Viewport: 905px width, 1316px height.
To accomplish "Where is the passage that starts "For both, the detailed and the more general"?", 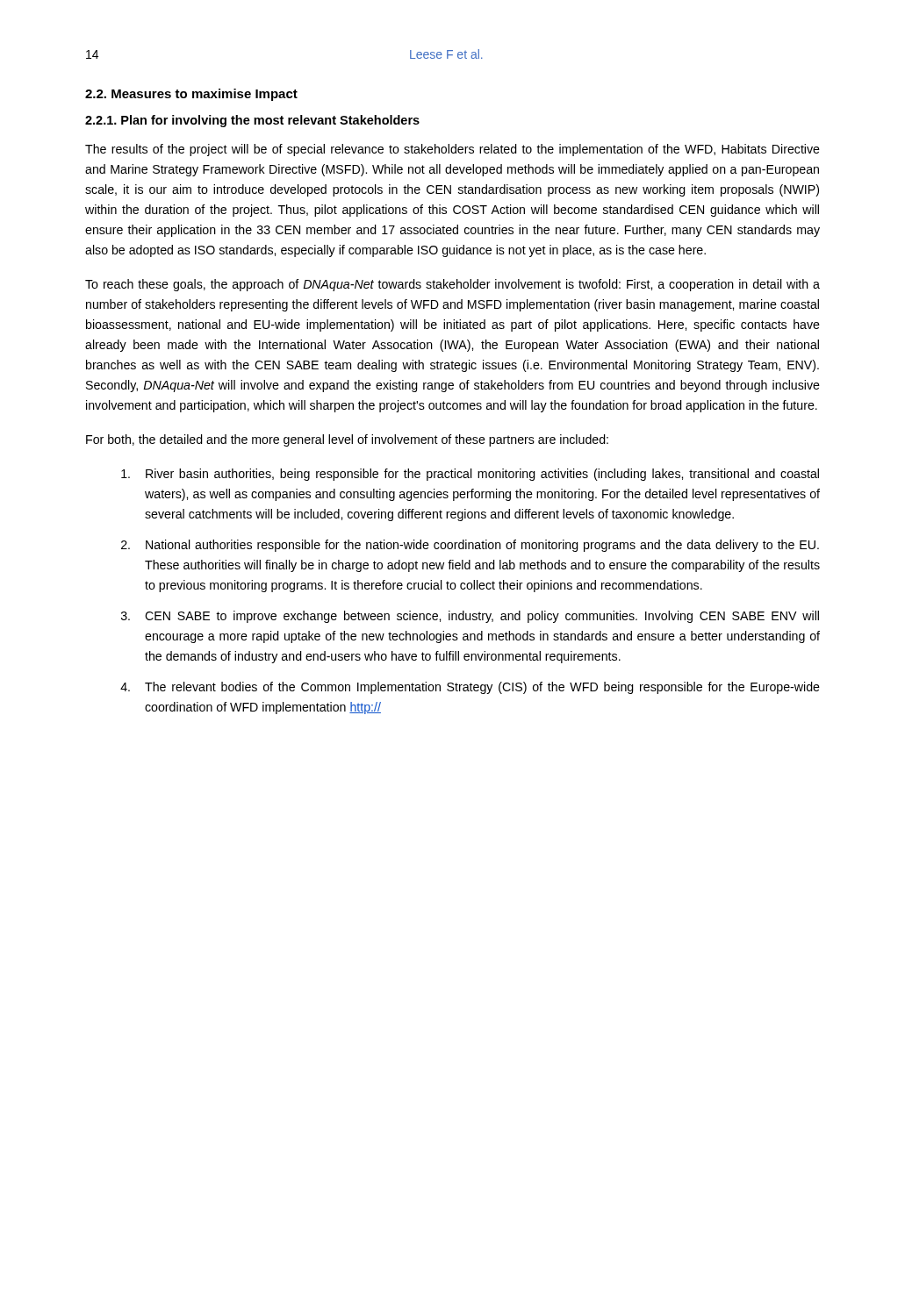I will click(347, 440).
